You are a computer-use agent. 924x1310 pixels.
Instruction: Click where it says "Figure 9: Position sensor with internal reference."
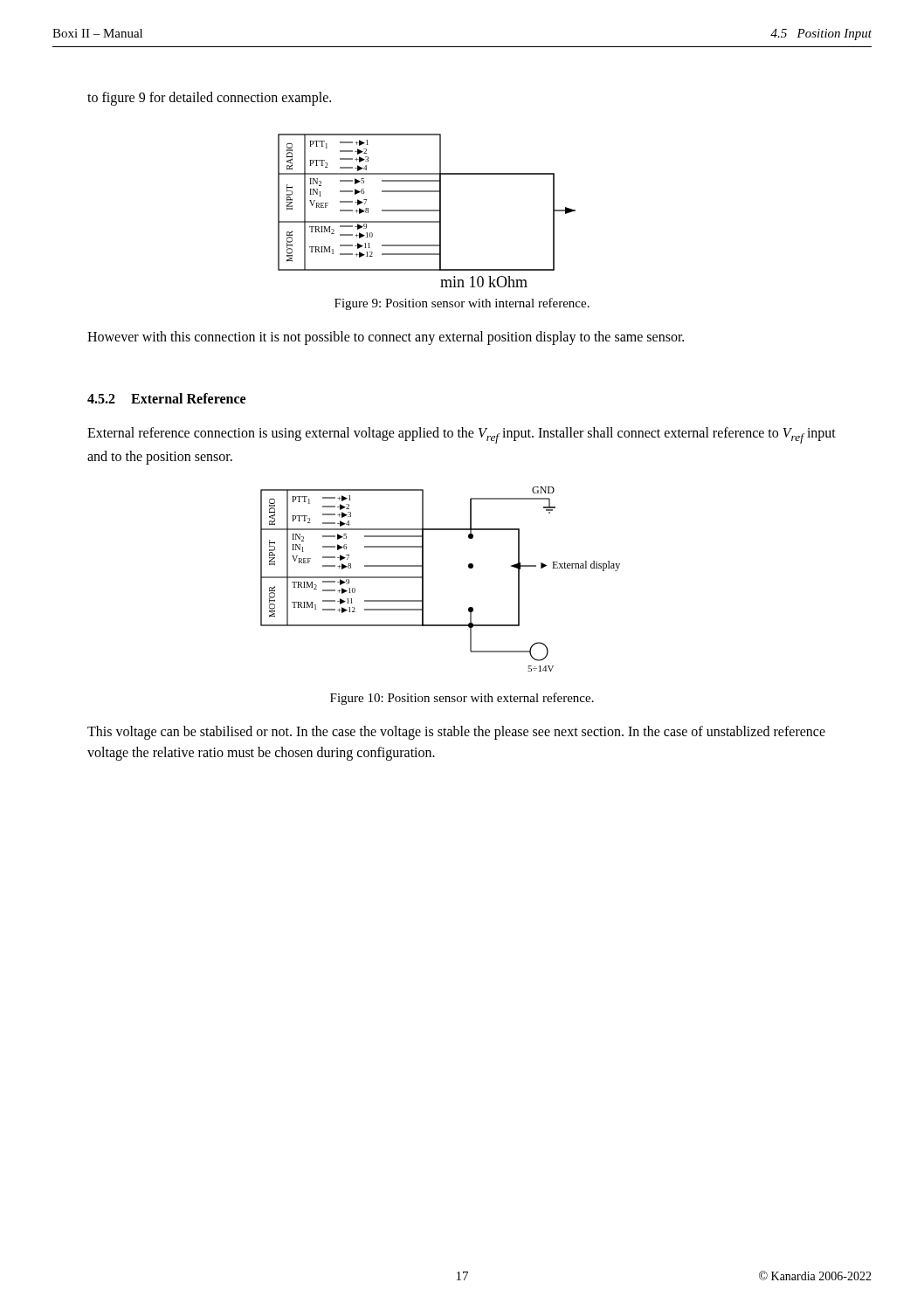[x=462, y=303]
